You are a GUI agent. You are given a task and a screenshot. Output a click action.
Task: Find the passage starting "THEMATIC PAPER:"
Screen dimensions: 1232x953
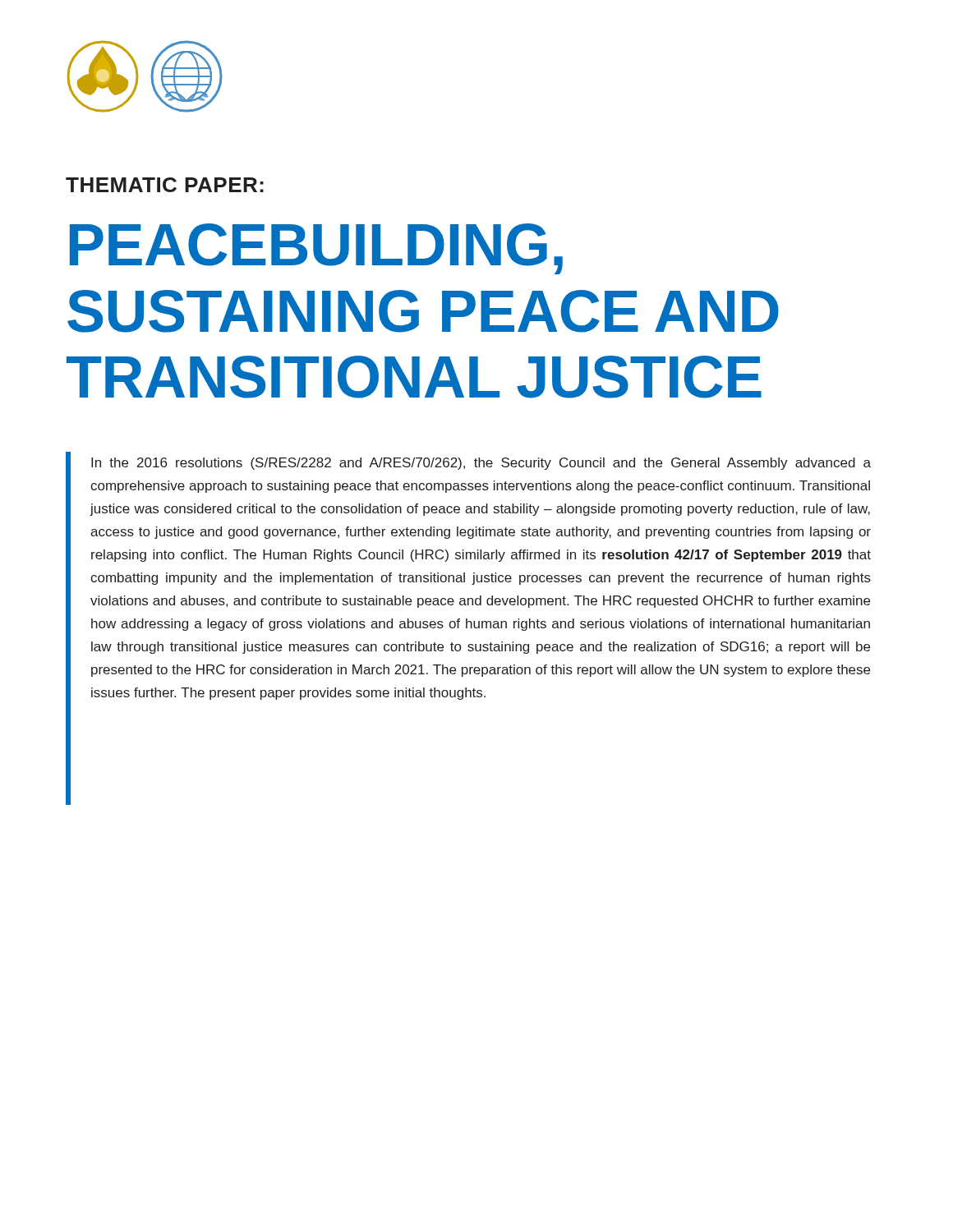click(166, 185)
